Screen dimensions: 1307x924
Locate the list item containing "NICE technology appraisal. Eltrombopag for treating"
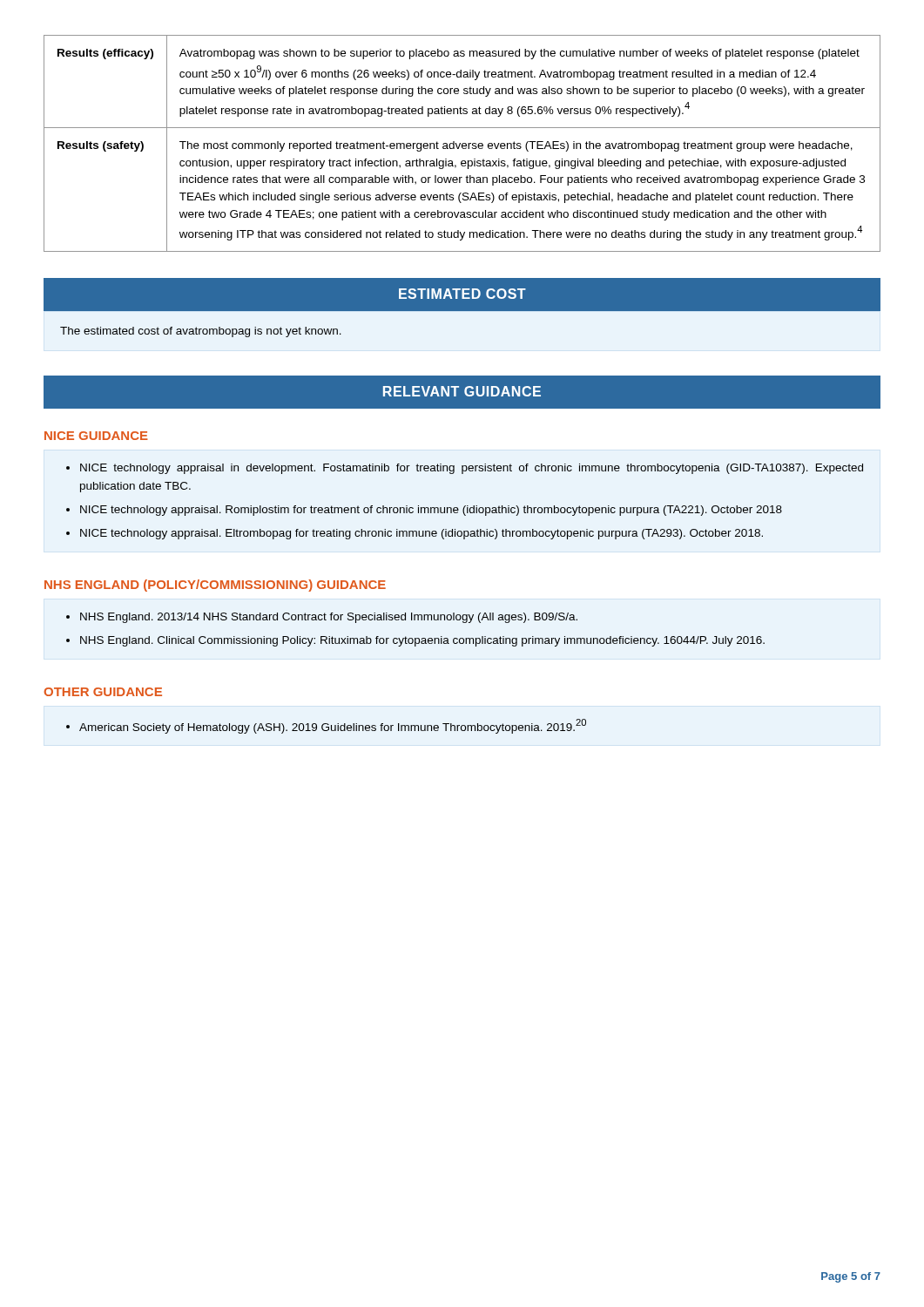coord(422,533)
